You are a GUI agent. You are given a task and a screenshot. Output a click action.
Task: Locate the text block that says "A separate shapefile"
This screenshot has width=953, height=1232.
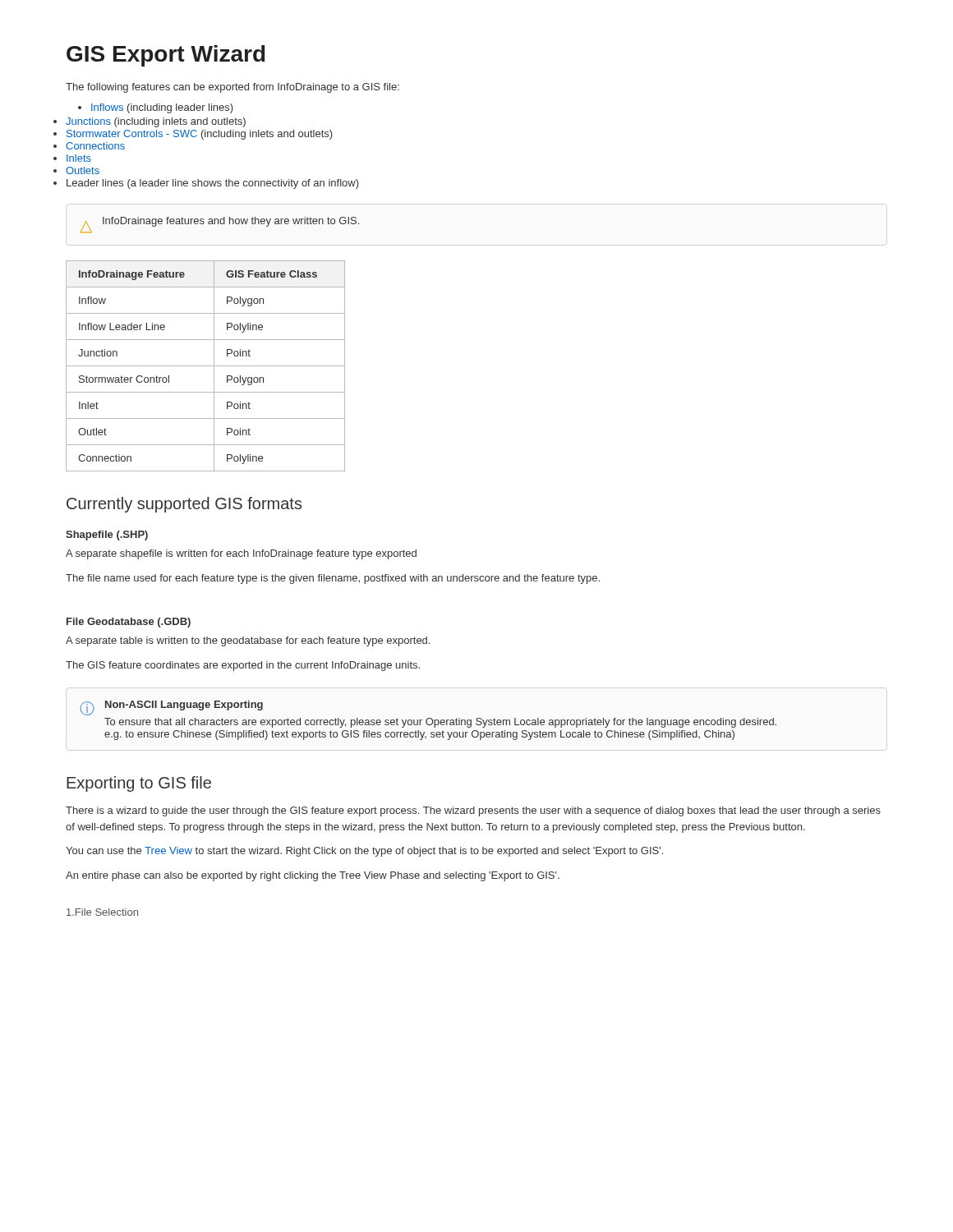click(241, 554)
